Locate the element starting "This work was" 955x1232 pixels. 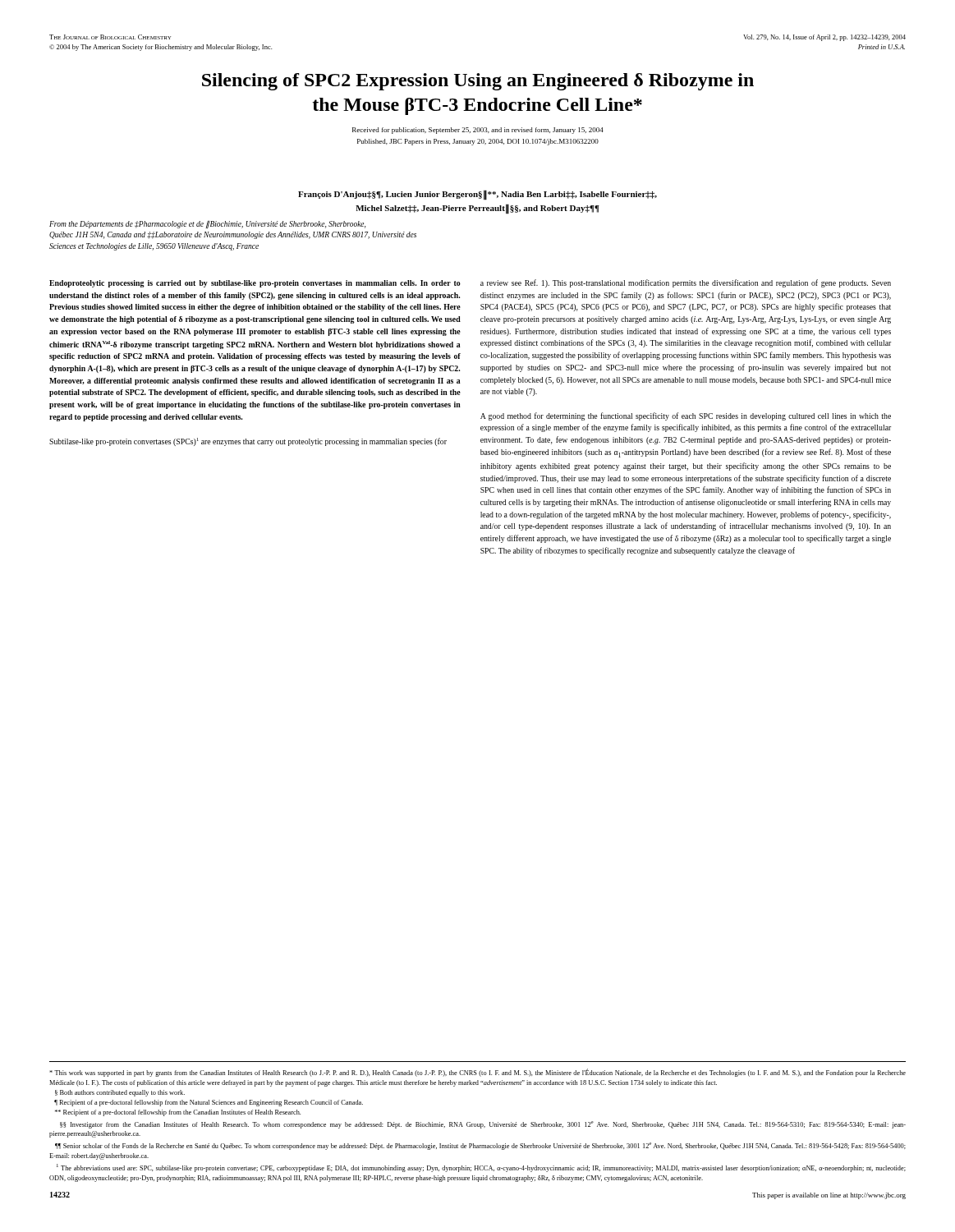(x=478, y=1130)
